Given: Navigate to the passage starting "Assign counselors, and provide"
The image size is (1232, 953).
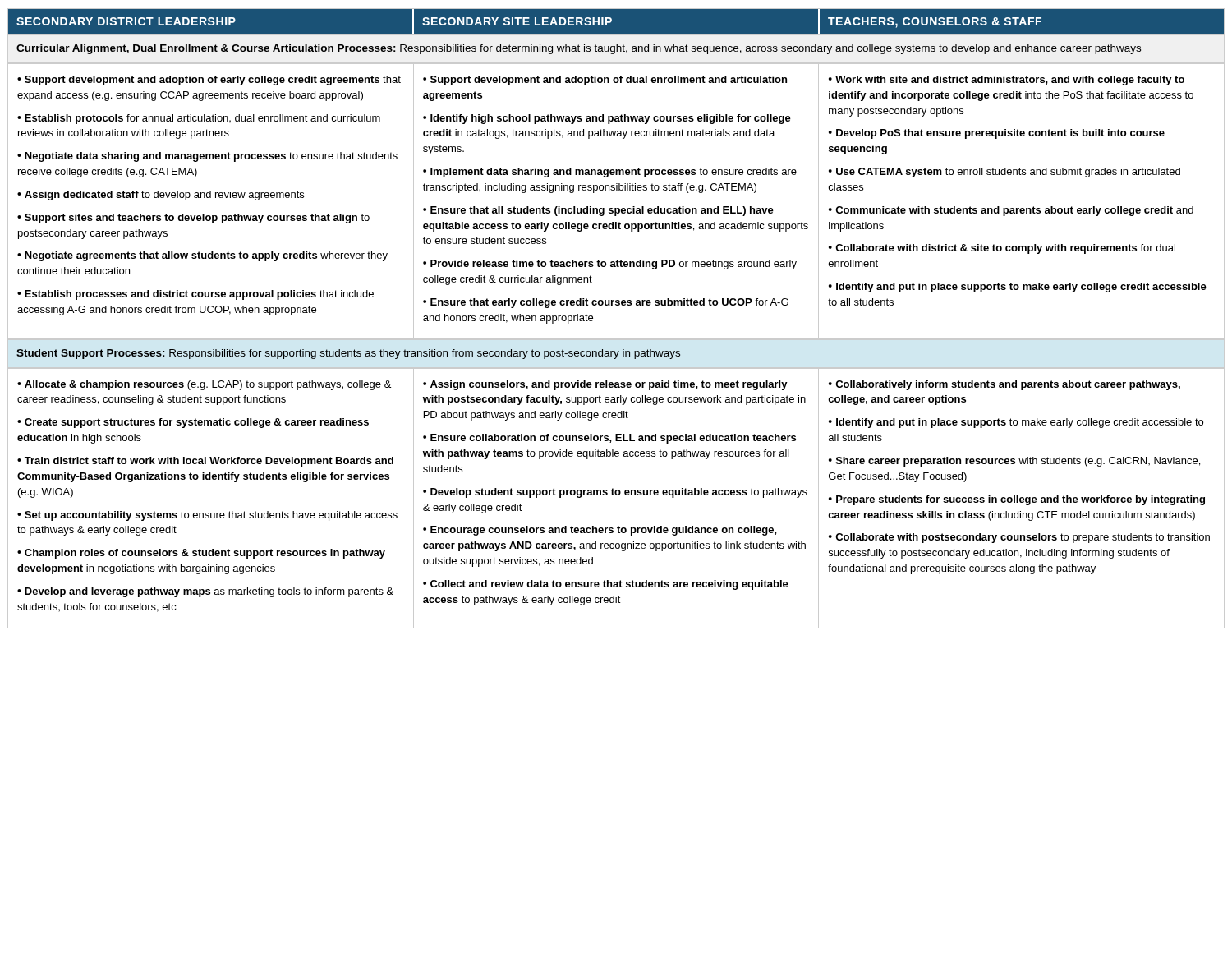Looking at the screenshot, I should coord(616,491).
